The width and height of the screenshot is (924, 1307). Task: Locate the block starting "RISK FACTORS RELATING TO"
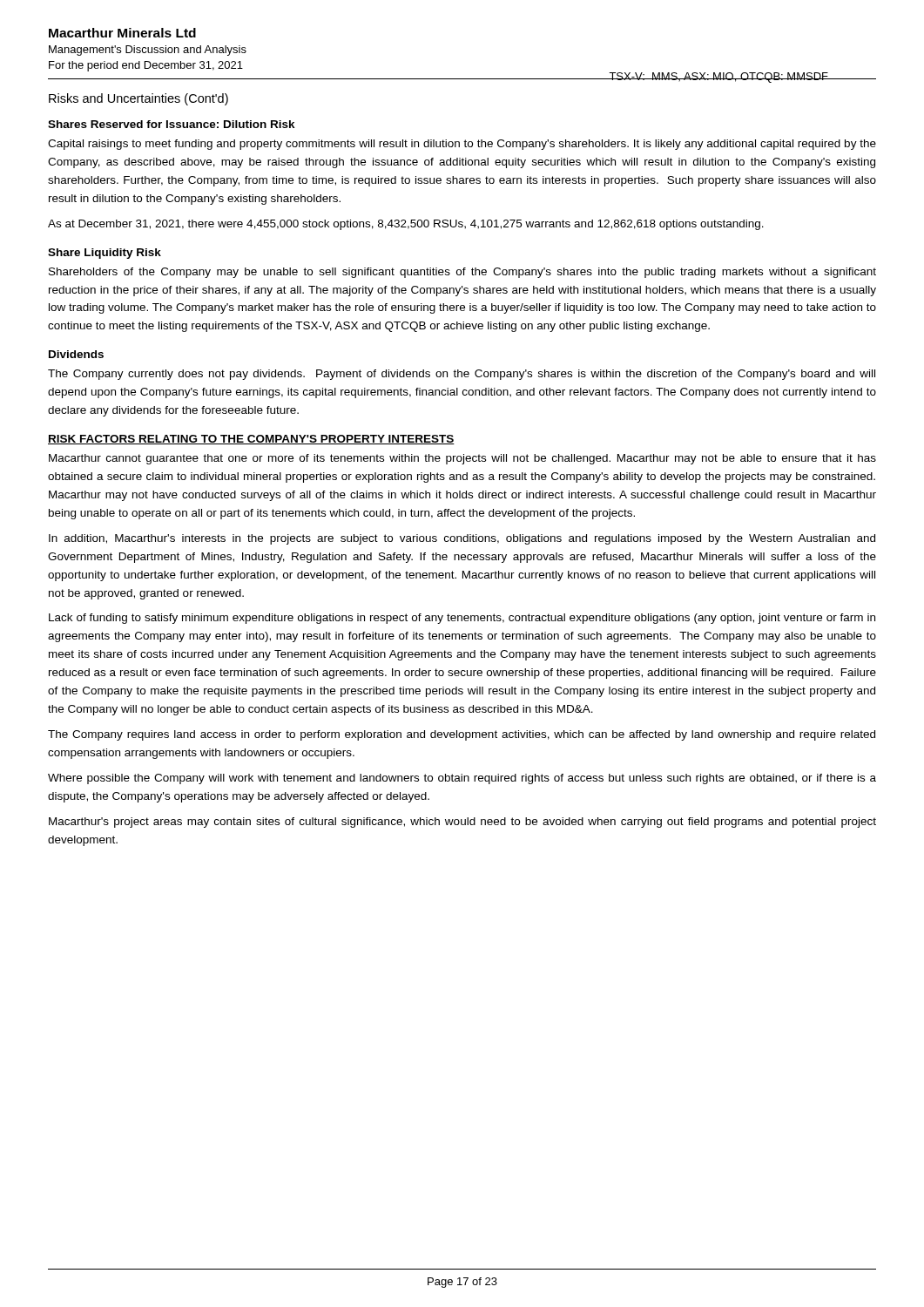(251, 439)
